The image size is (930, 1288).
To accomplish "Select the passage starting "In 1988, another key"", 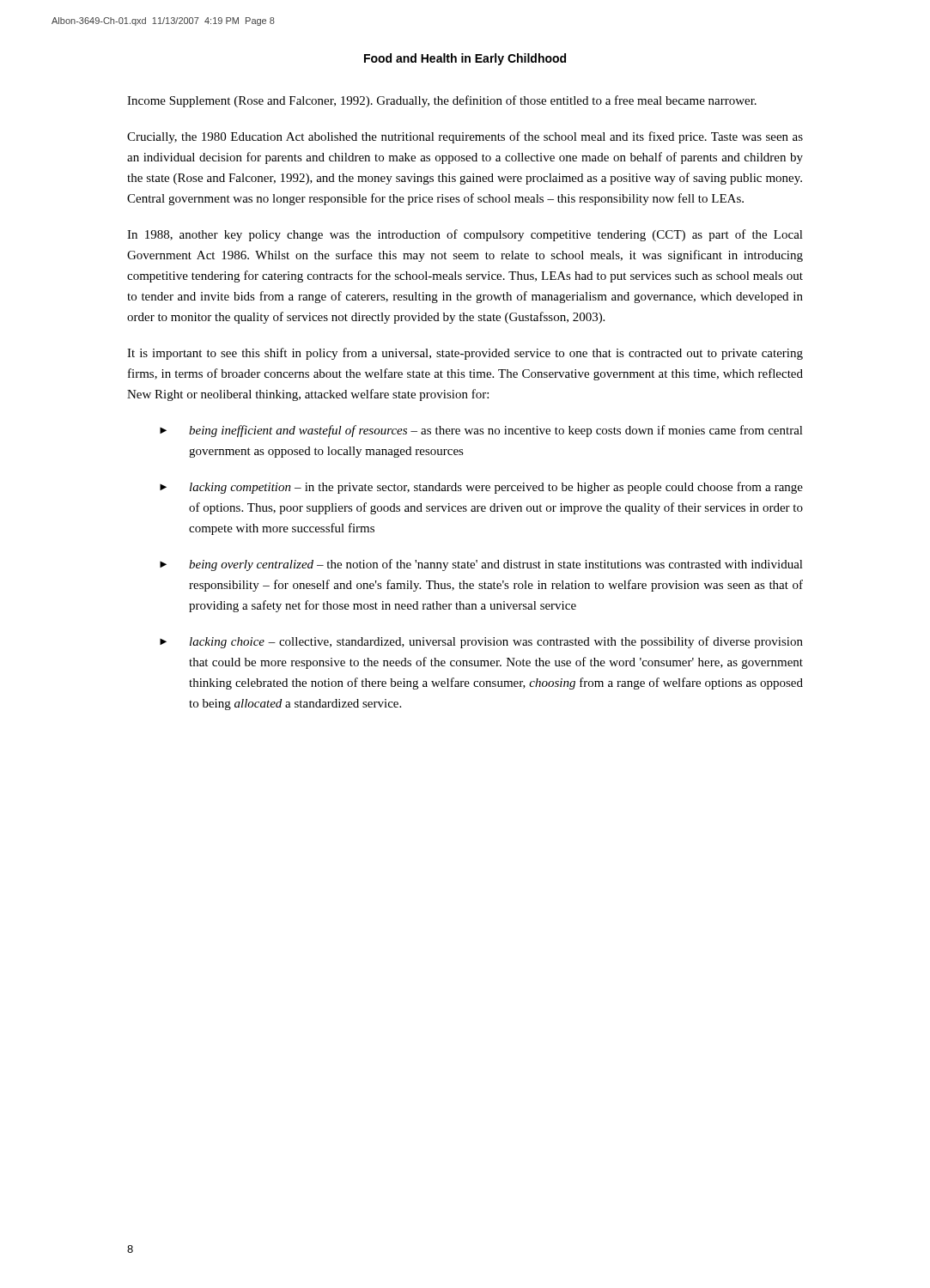I will point(465,276).
